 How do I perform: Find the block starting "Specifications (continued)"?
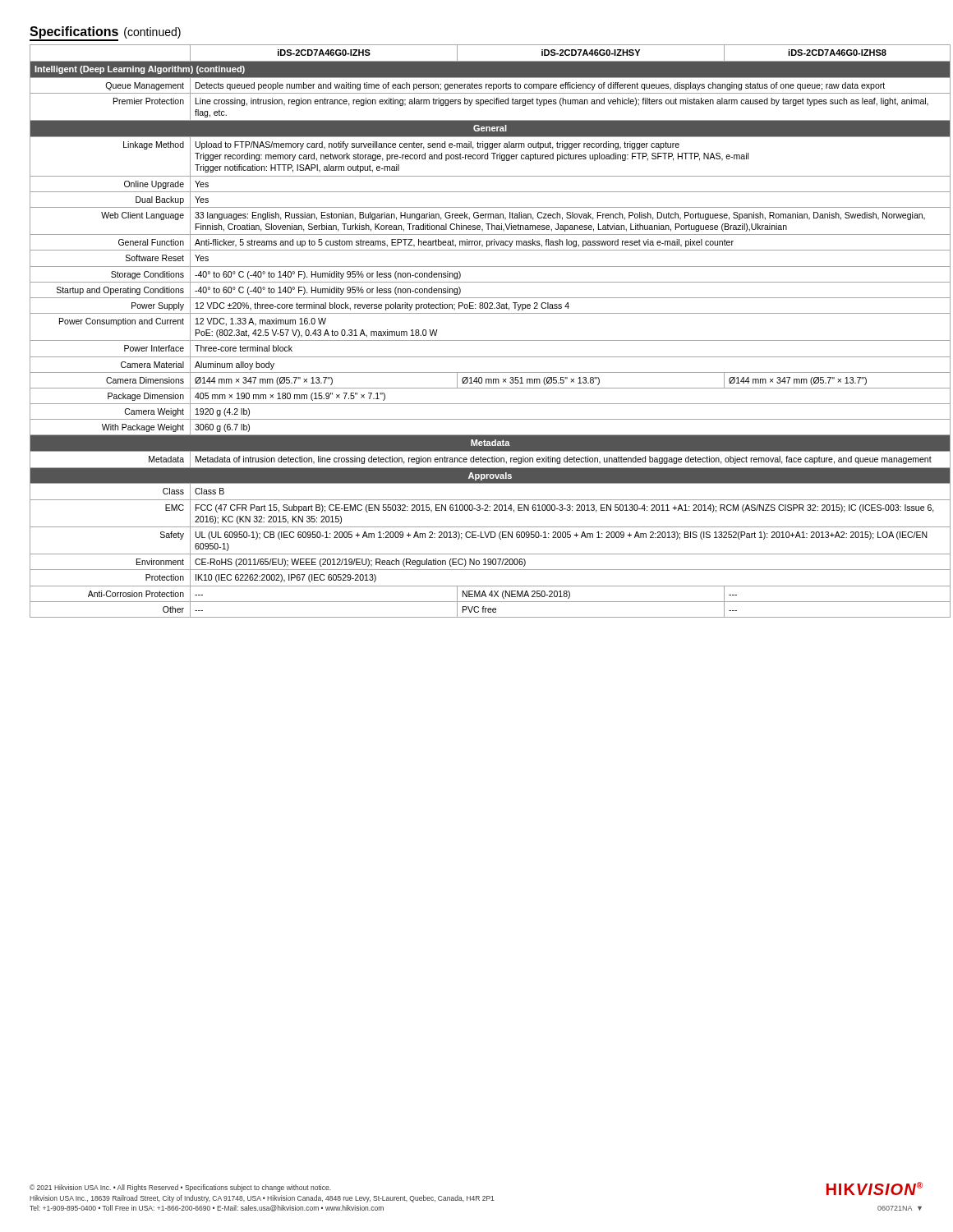pyautogui.click(x=105, y=32)
